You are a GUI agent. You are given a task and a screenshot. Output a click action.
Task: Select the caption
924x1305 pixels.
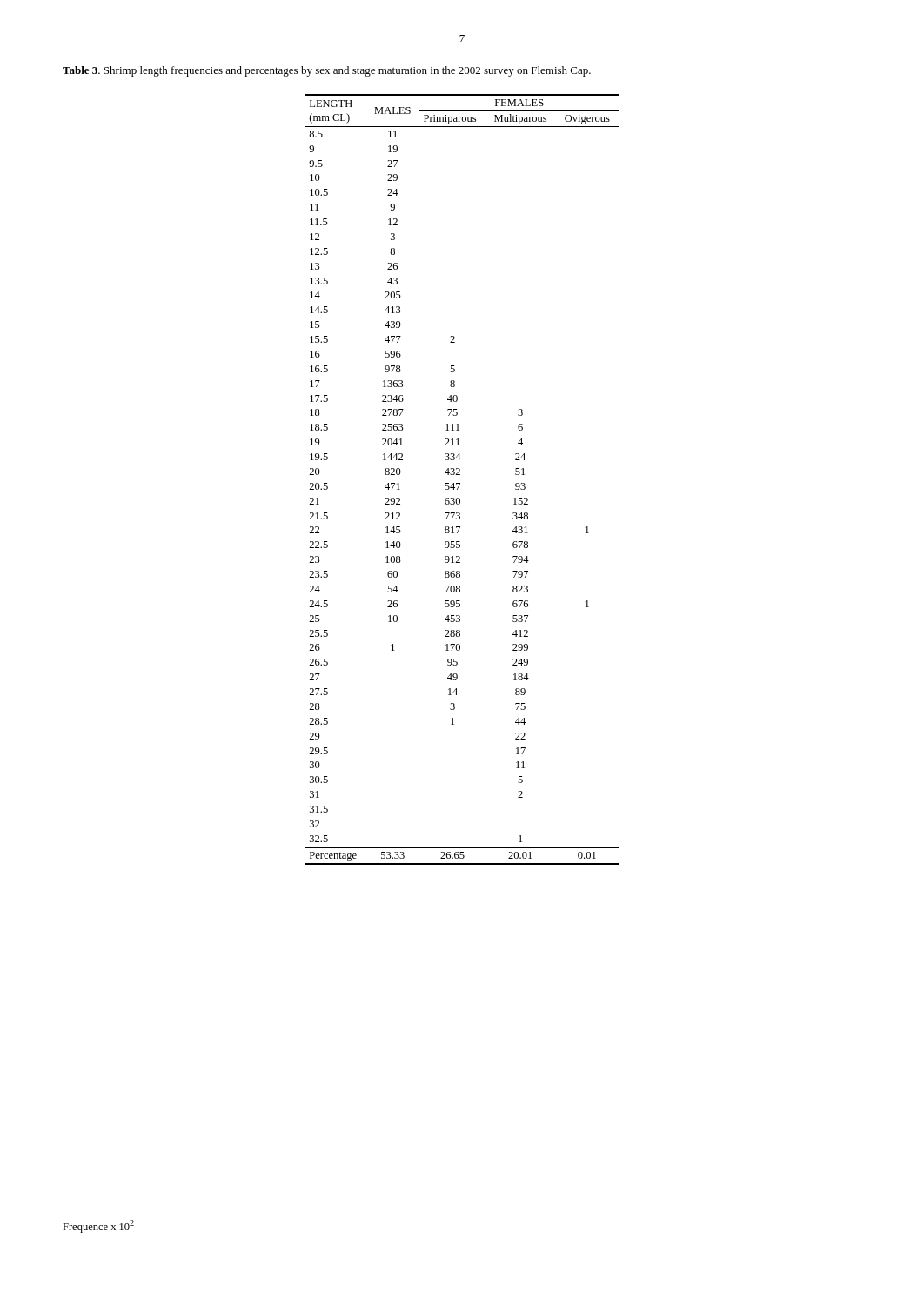[327, 70]
